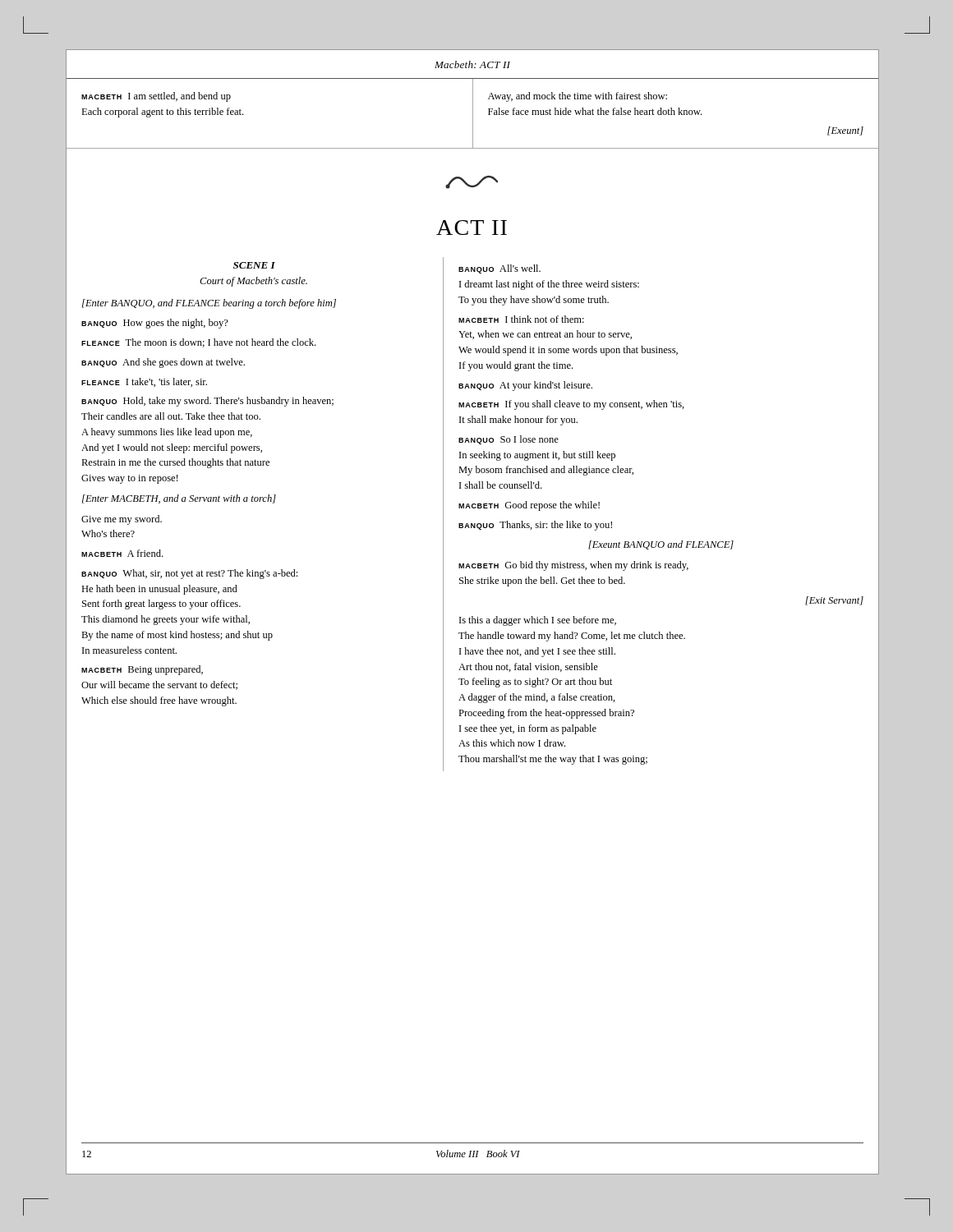
Task: Locate the section header that says "SCENE I Court"
Action: point(254,273)
